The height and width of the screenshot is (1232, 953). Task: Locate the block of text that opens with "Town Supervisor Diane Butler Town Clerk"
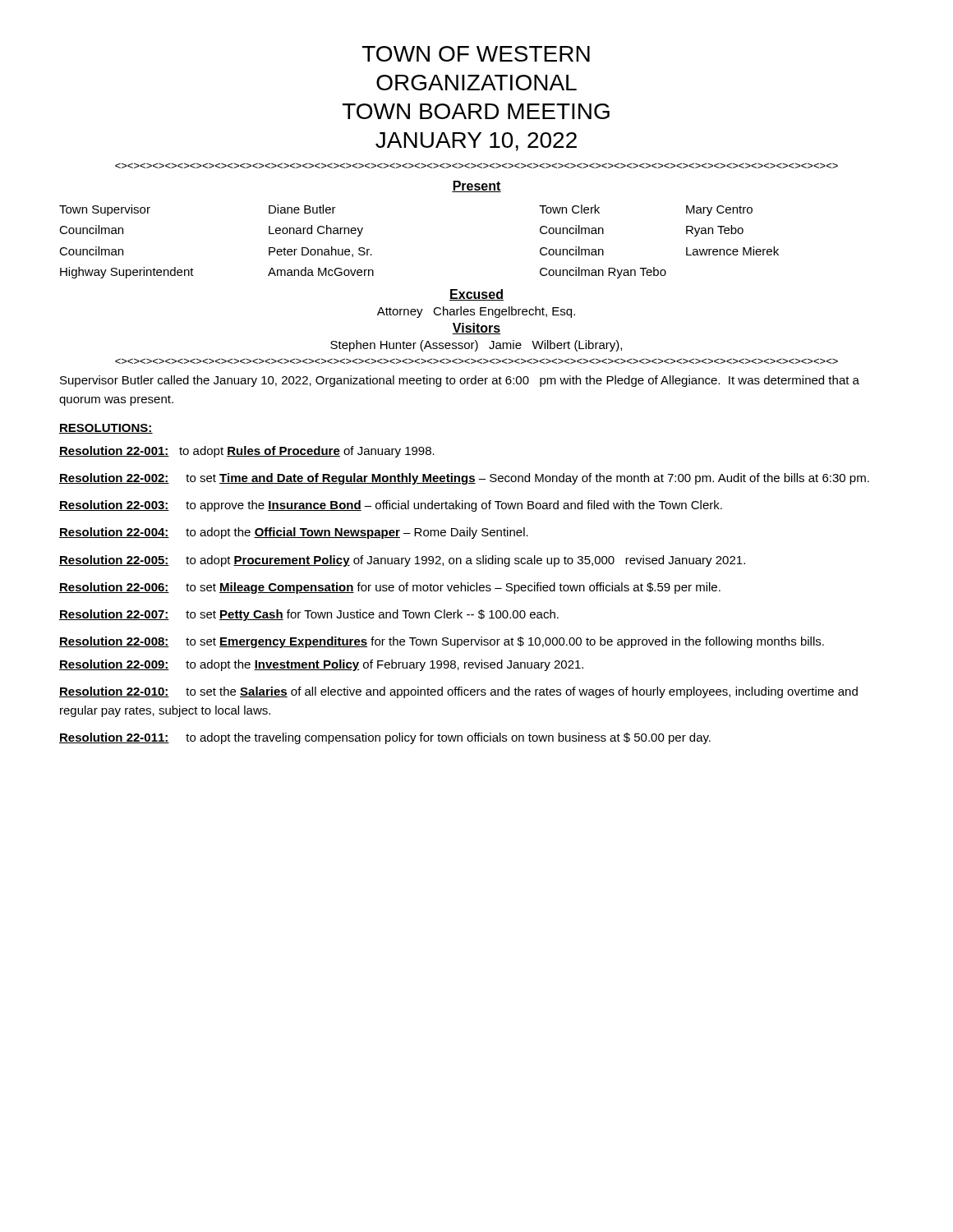click(x=101, y=210)
